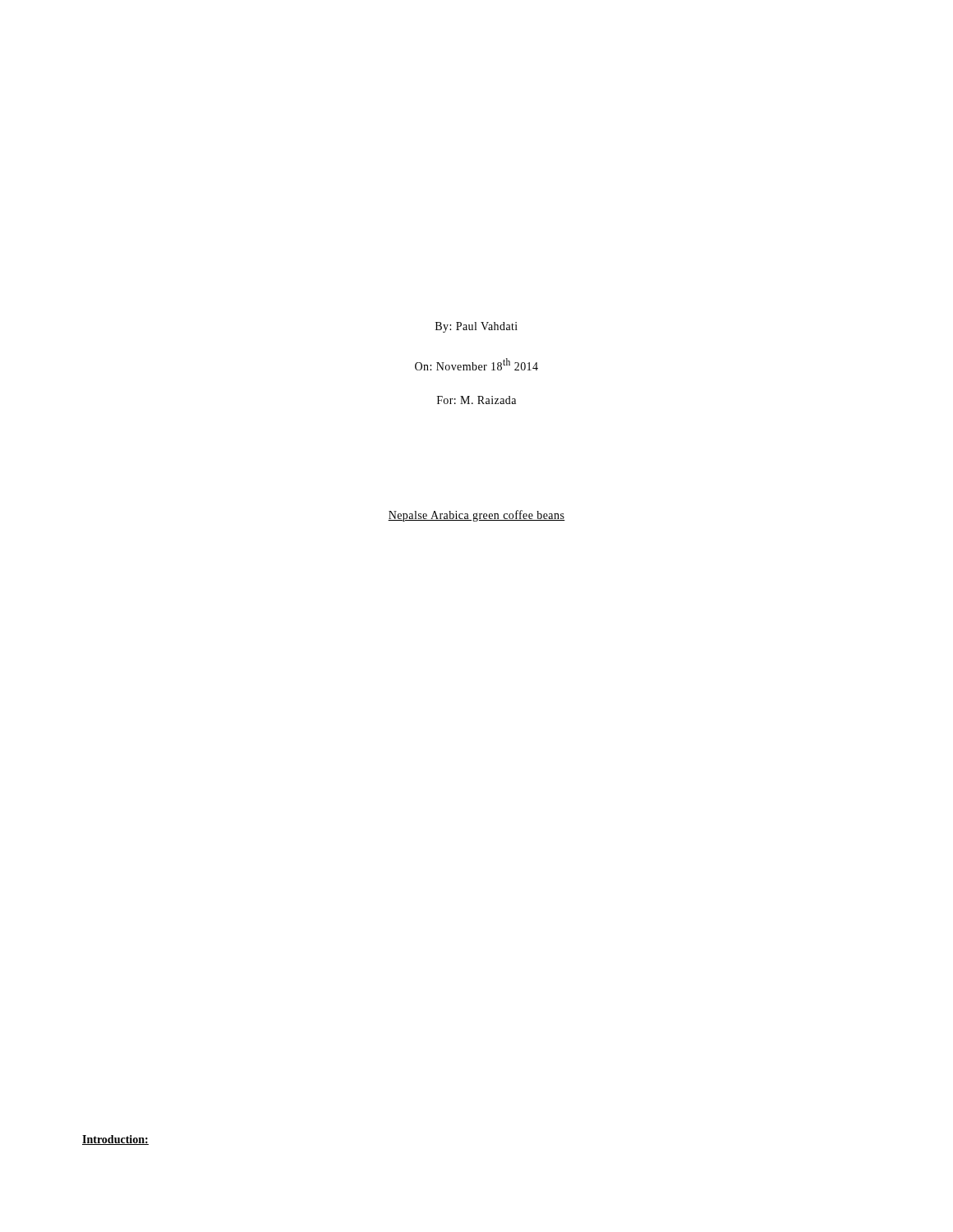This screenshot has height=1232, width=953.
Task: Find the title on this page that starts "Nepalse Arabica green coffee"
Action: point(476,515)
